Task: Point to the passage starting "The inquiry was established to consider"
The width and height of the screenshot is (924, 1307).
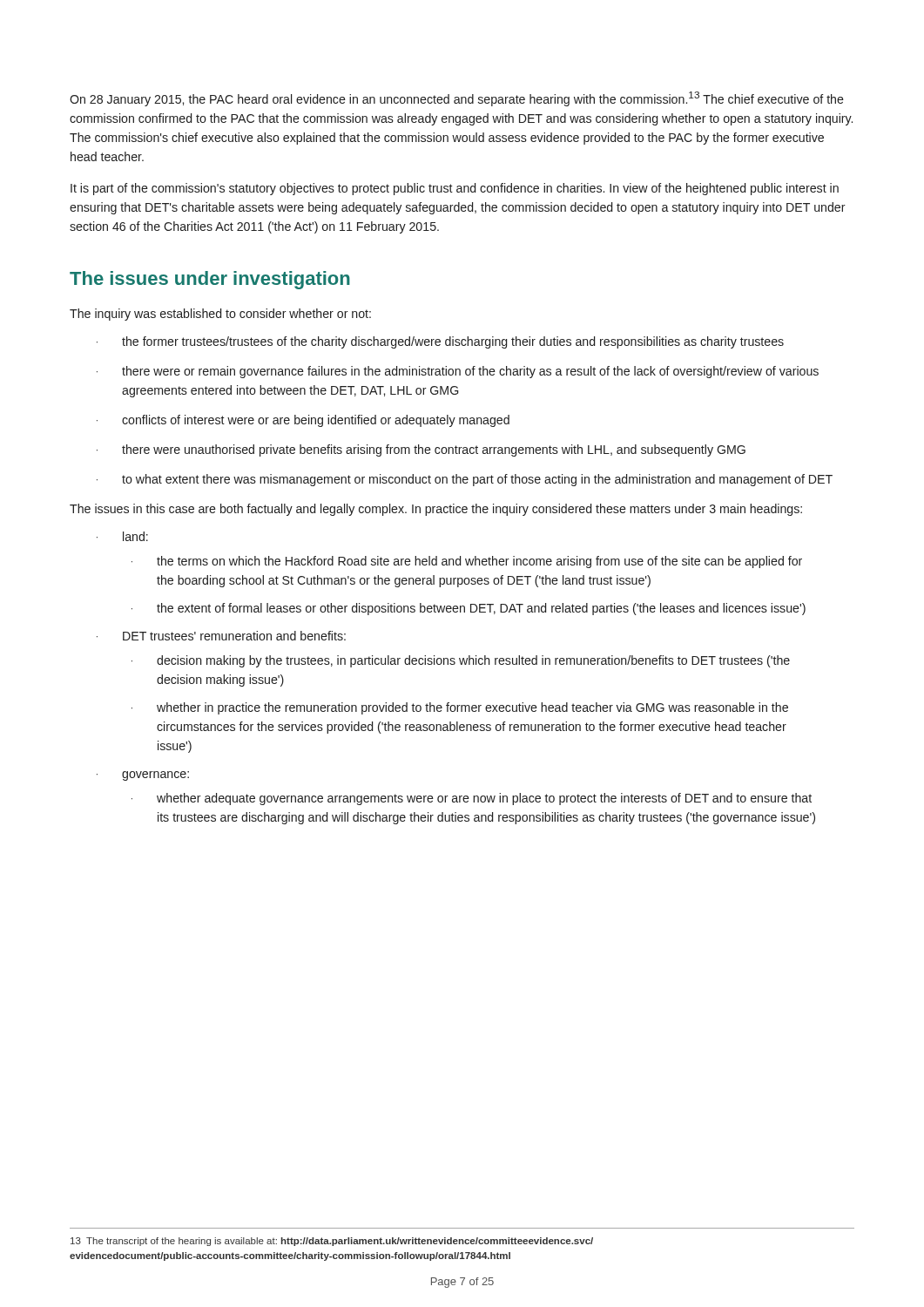Action: coord(221,313)
